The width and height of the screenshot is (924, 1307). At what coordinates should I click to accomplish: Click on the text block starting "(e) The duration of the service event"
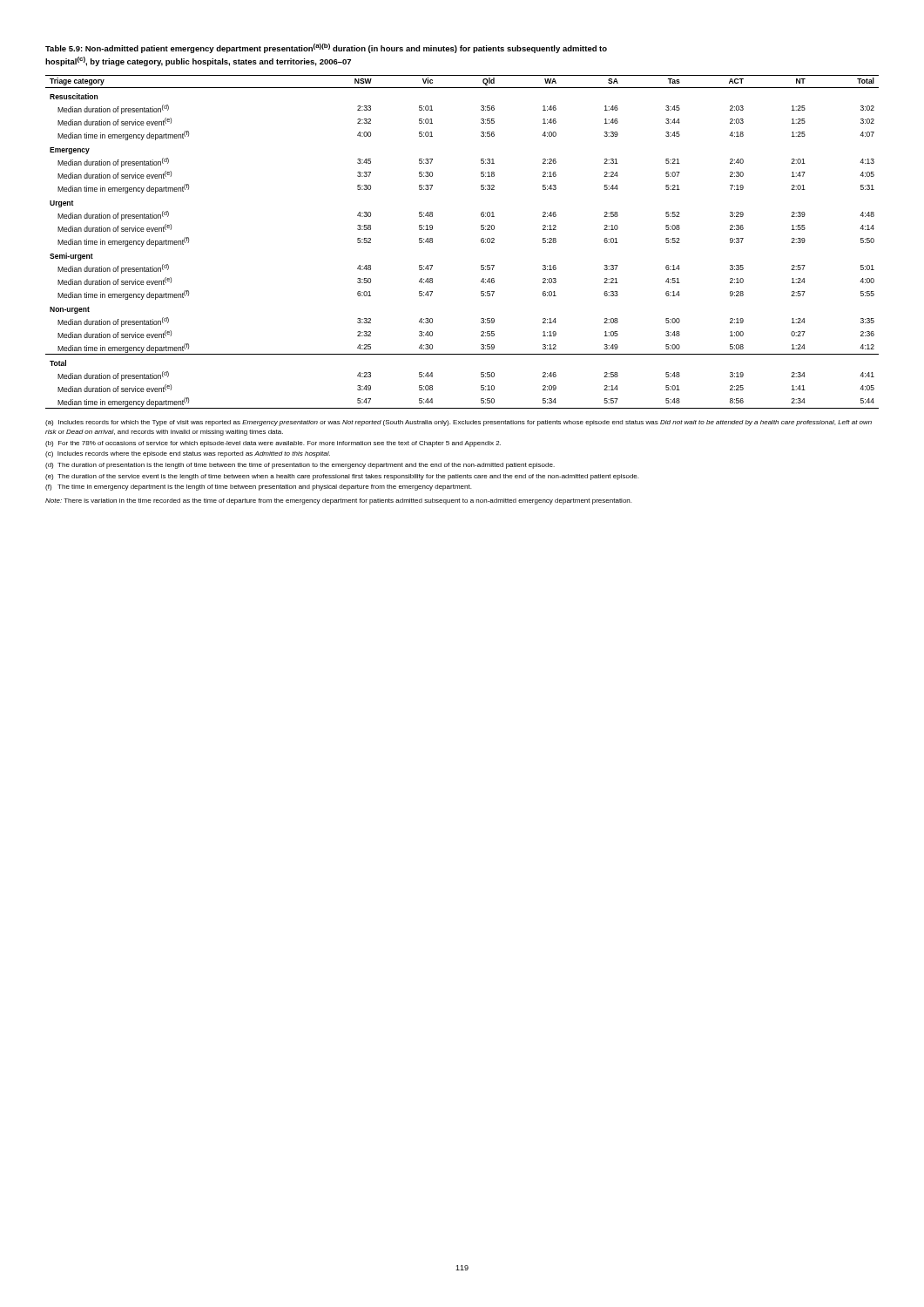coord(462,476)
